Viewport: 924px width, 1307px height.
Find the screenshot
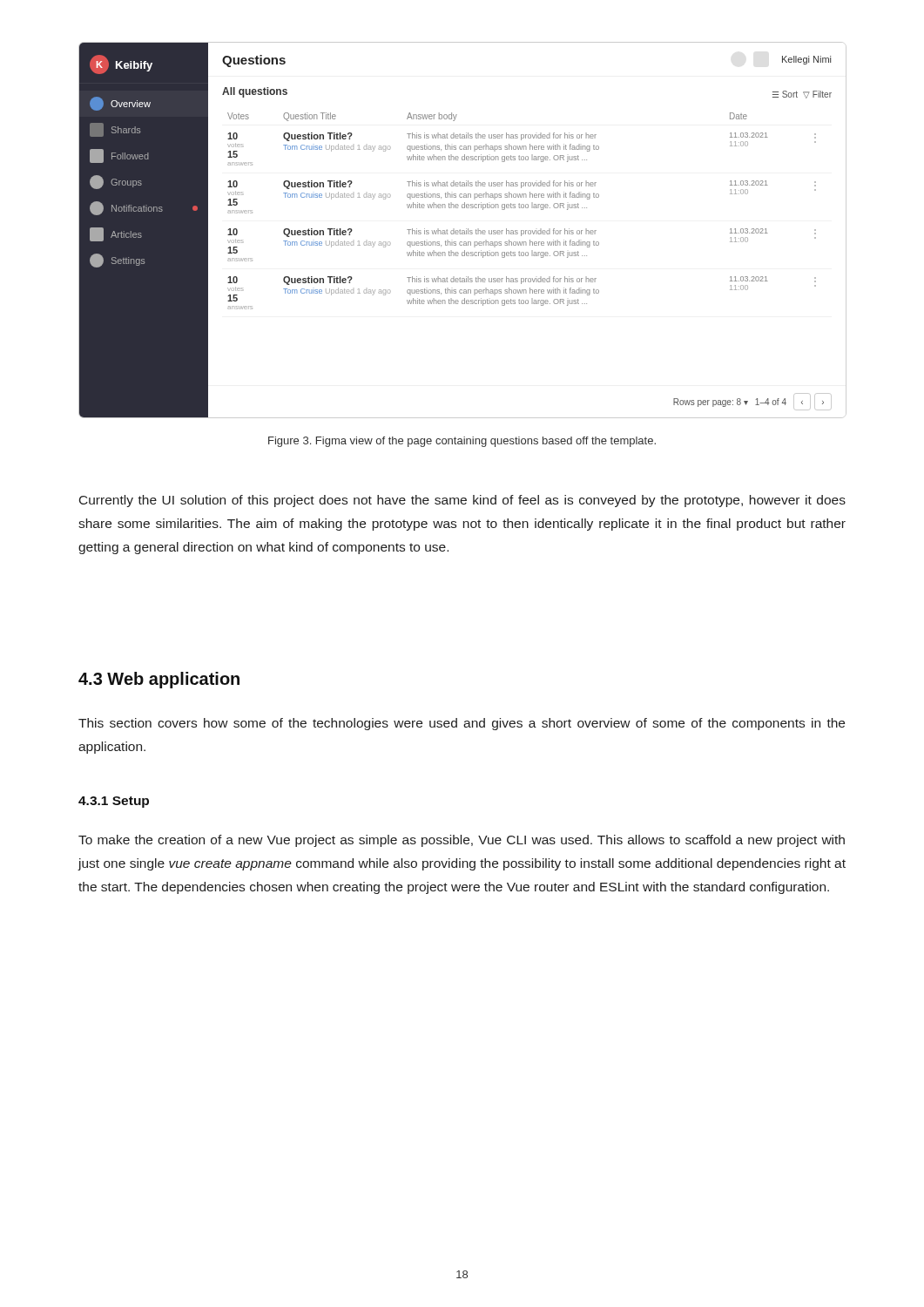click(462, 230)
